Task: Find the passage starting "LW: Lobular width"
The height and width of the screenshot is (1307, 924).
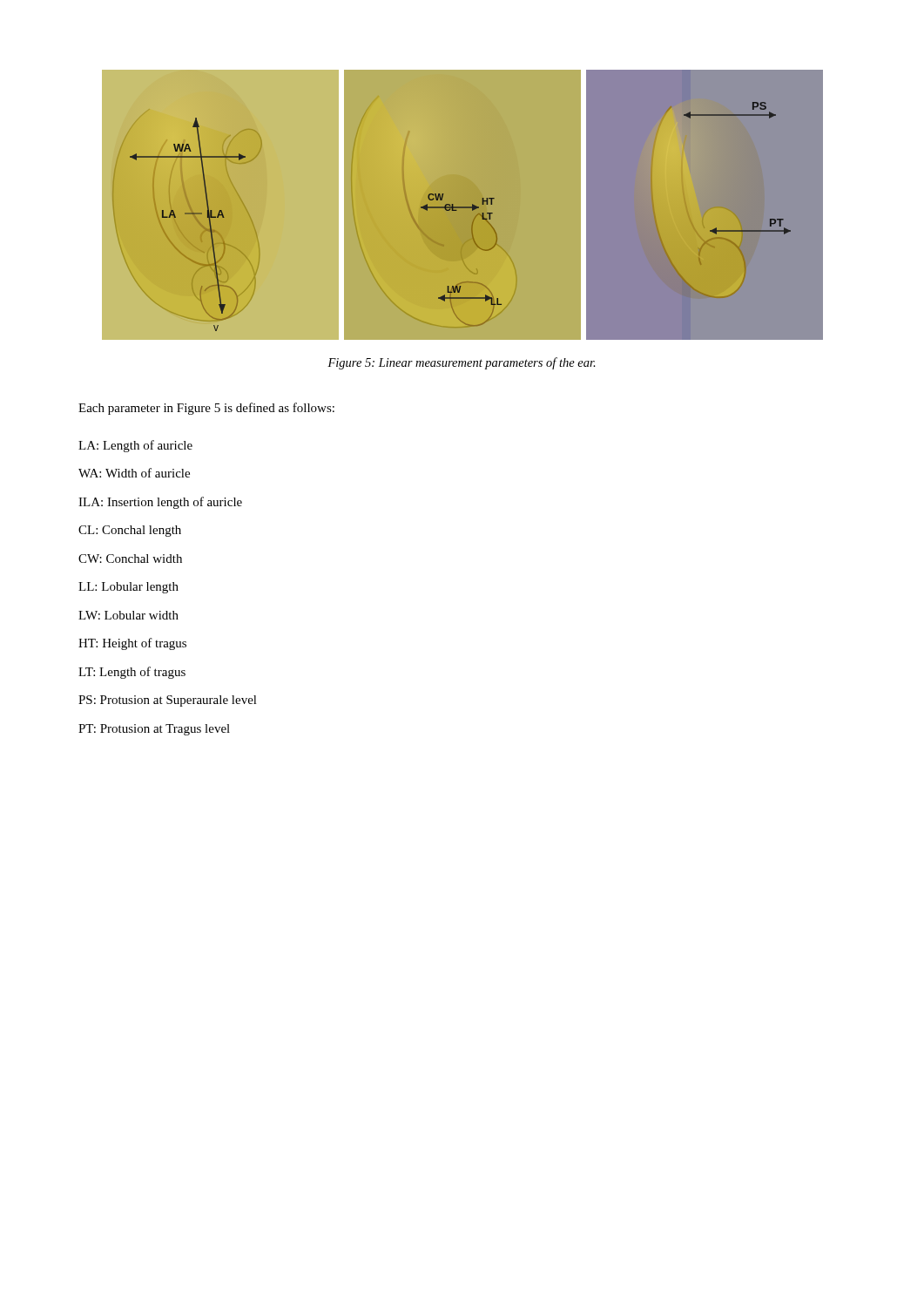Action: pos(128,615)
